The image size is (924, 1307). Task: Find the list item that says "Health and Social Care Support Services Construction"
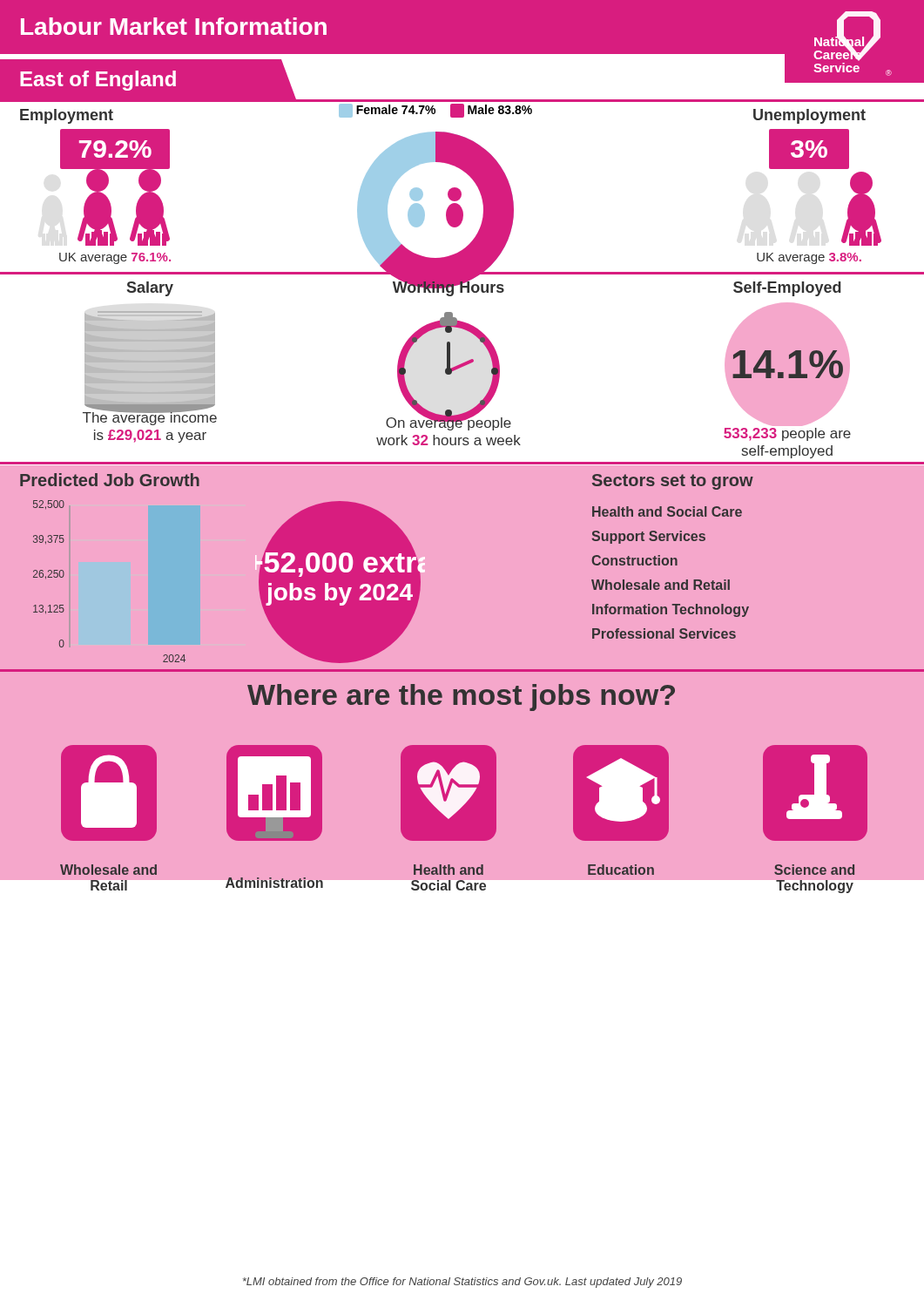(x=670, y=573)
